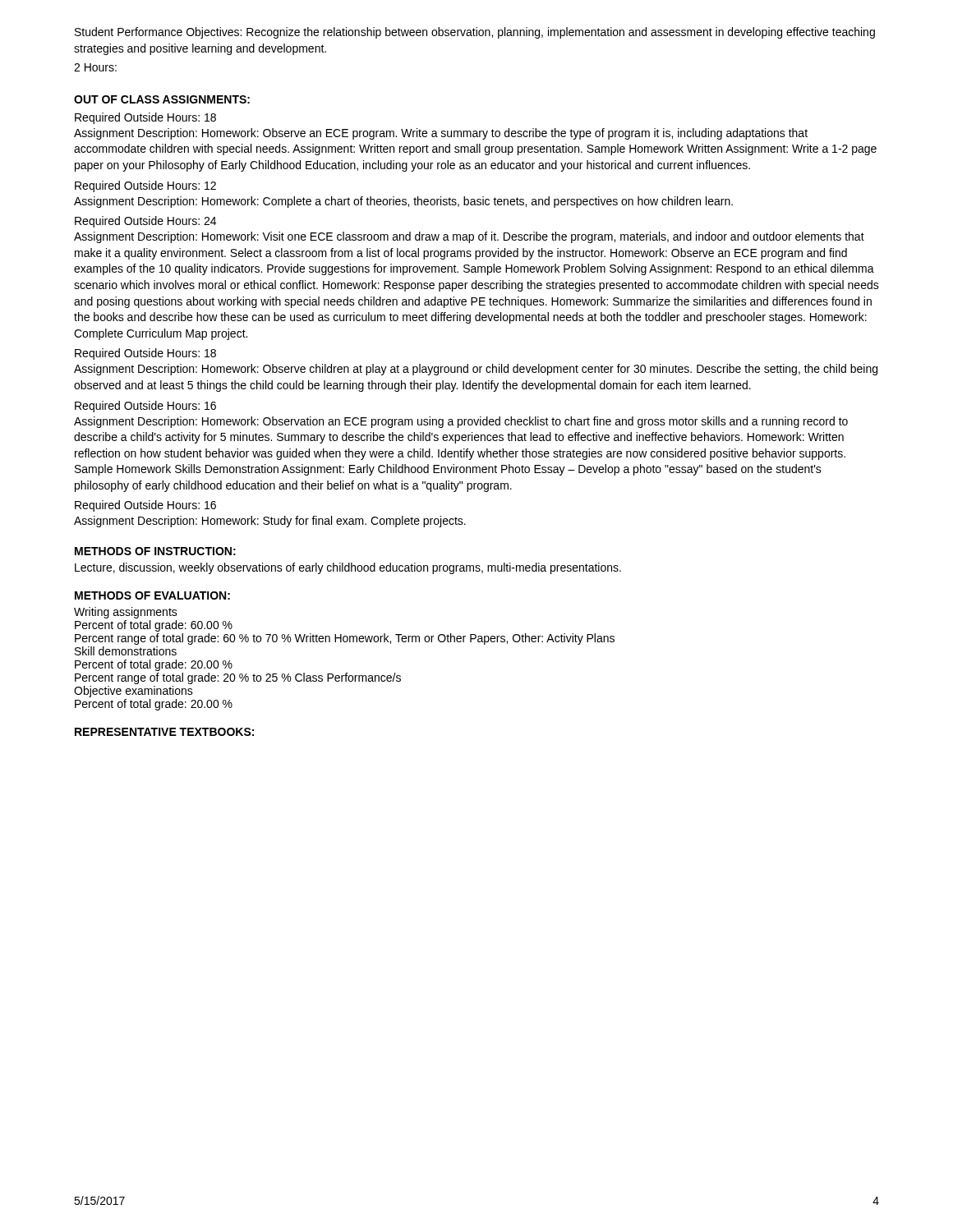Locate the text block that says "Percent of total grade: 60.00"

click(x=153, y=625)
